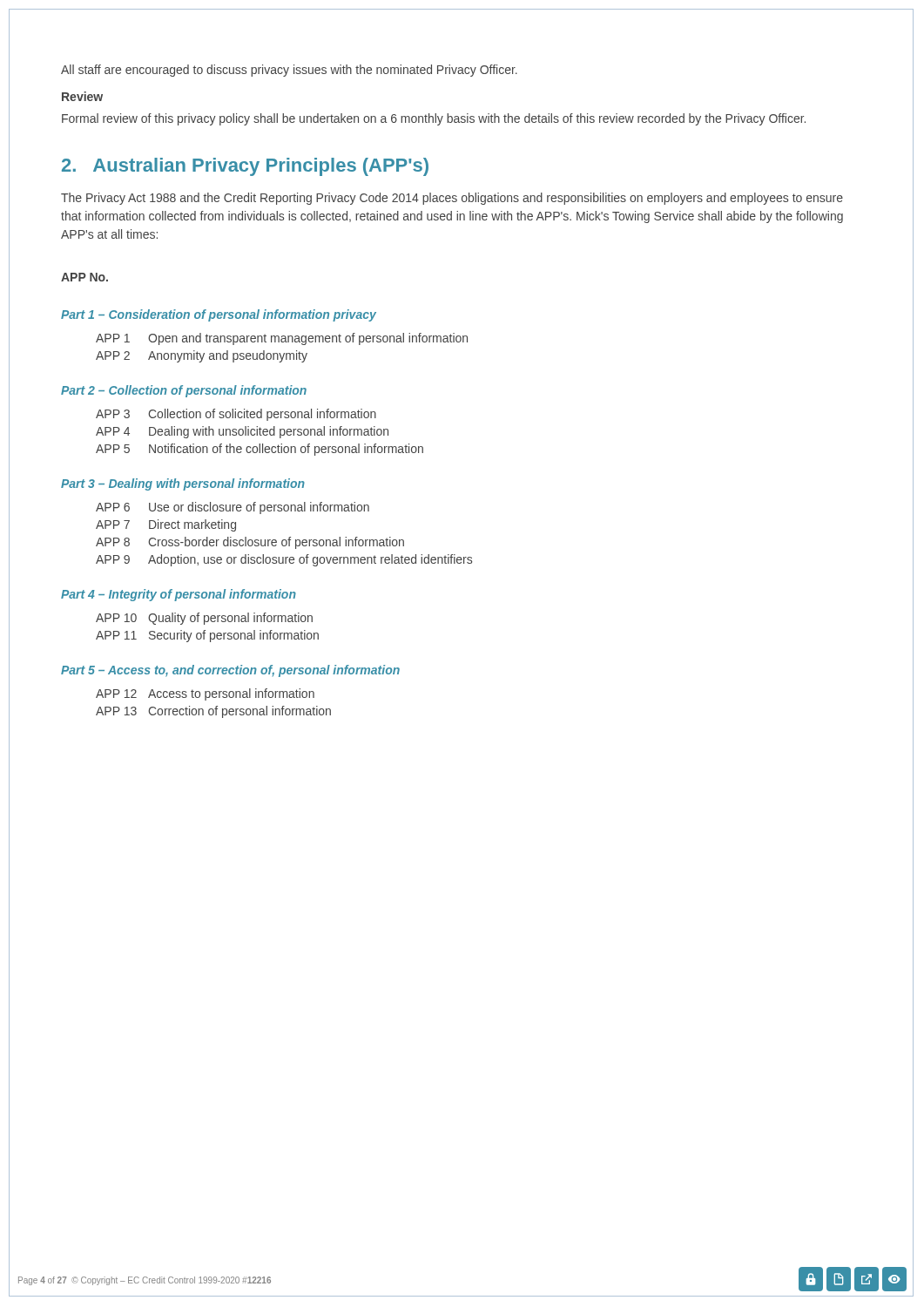This screenshot has height=1307, width=924.
Task: Locate the list item with the text "APP 12 Access to"
Action: tap(205, 694)
